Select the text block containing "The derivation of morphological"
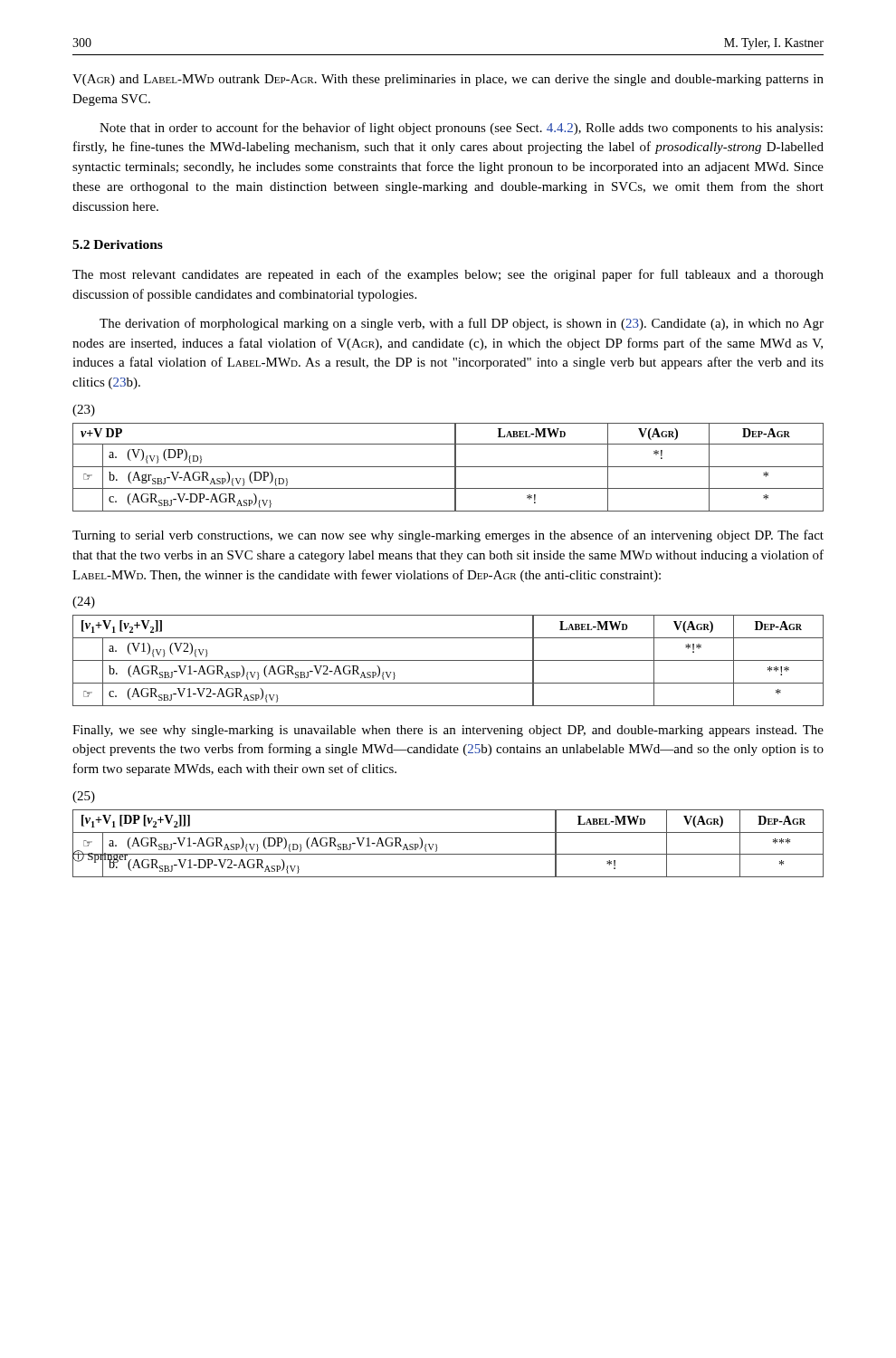This screenshot has width=896, height=1358. [x=448, y=353]
